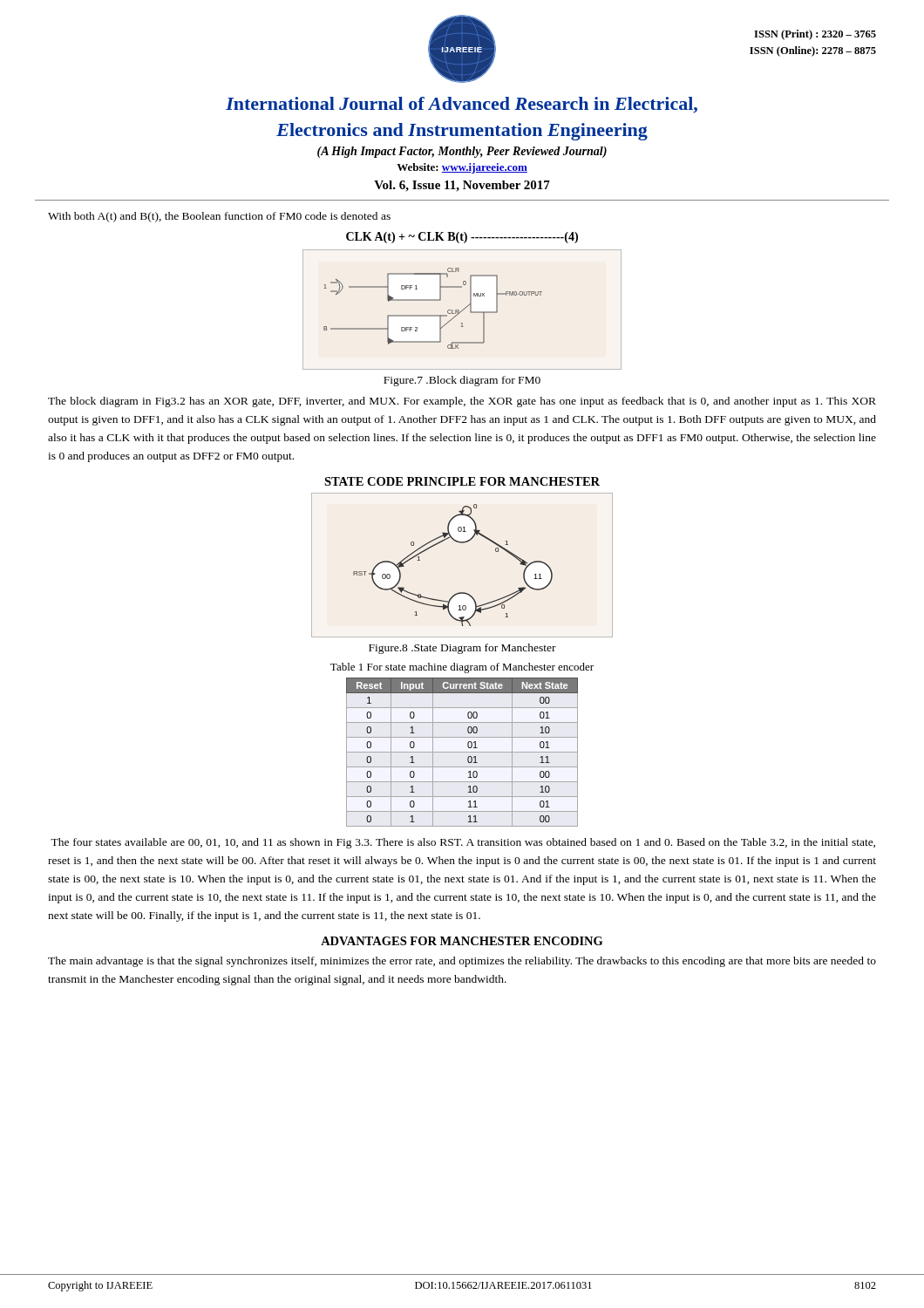Select the logo
924x1308 pixels.
tap(462, 51)
